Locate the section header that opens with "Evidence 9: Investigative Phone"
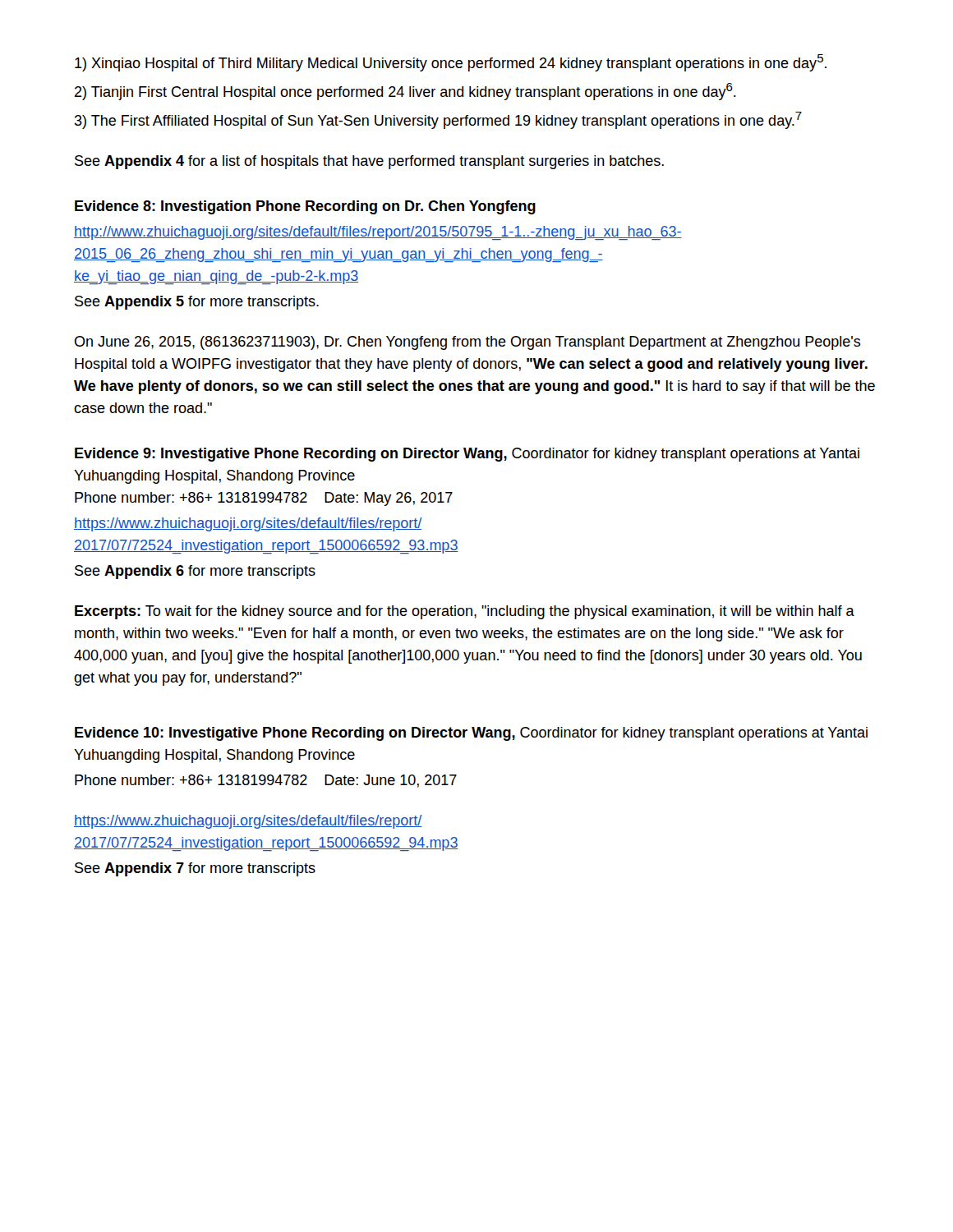The width and height of the screenshot is (953, 1232). [x=467, y=455]
